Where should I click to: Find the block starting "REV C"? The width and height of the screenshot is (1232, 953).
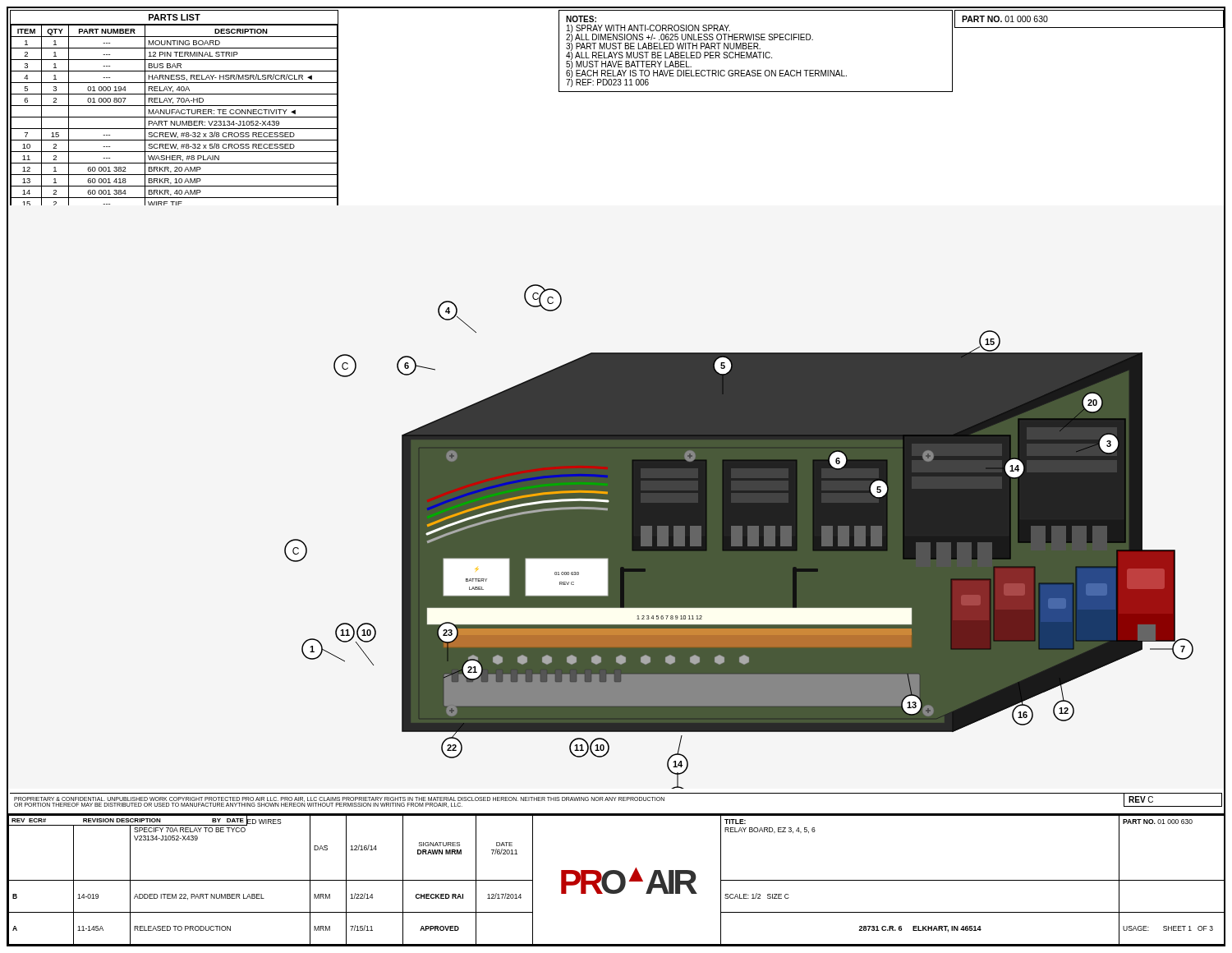point(1141,800)
